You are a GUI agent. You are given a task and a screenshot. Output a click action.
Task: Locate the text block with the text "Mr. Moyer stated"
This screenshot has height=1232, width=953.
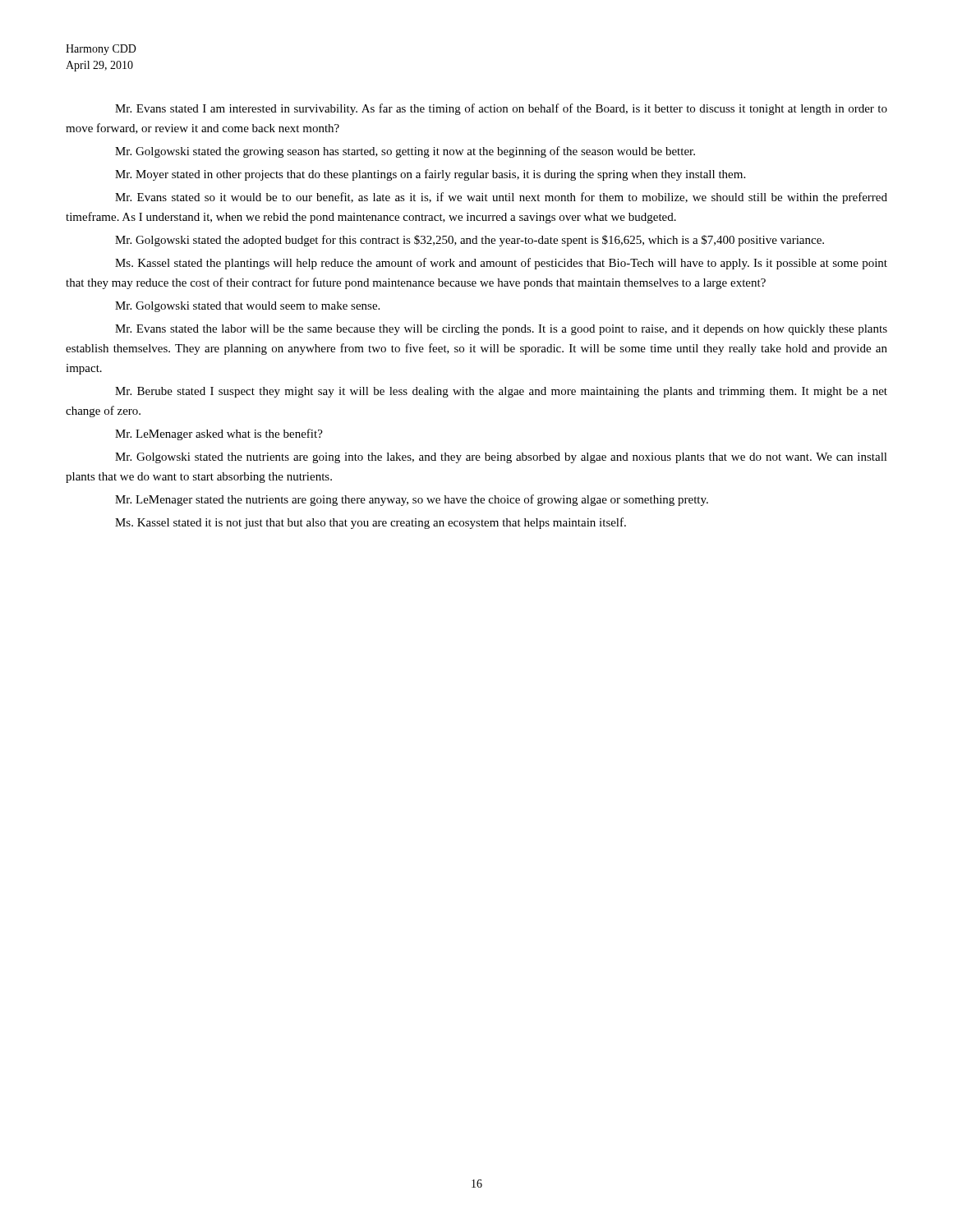click(x=431, y=174)
